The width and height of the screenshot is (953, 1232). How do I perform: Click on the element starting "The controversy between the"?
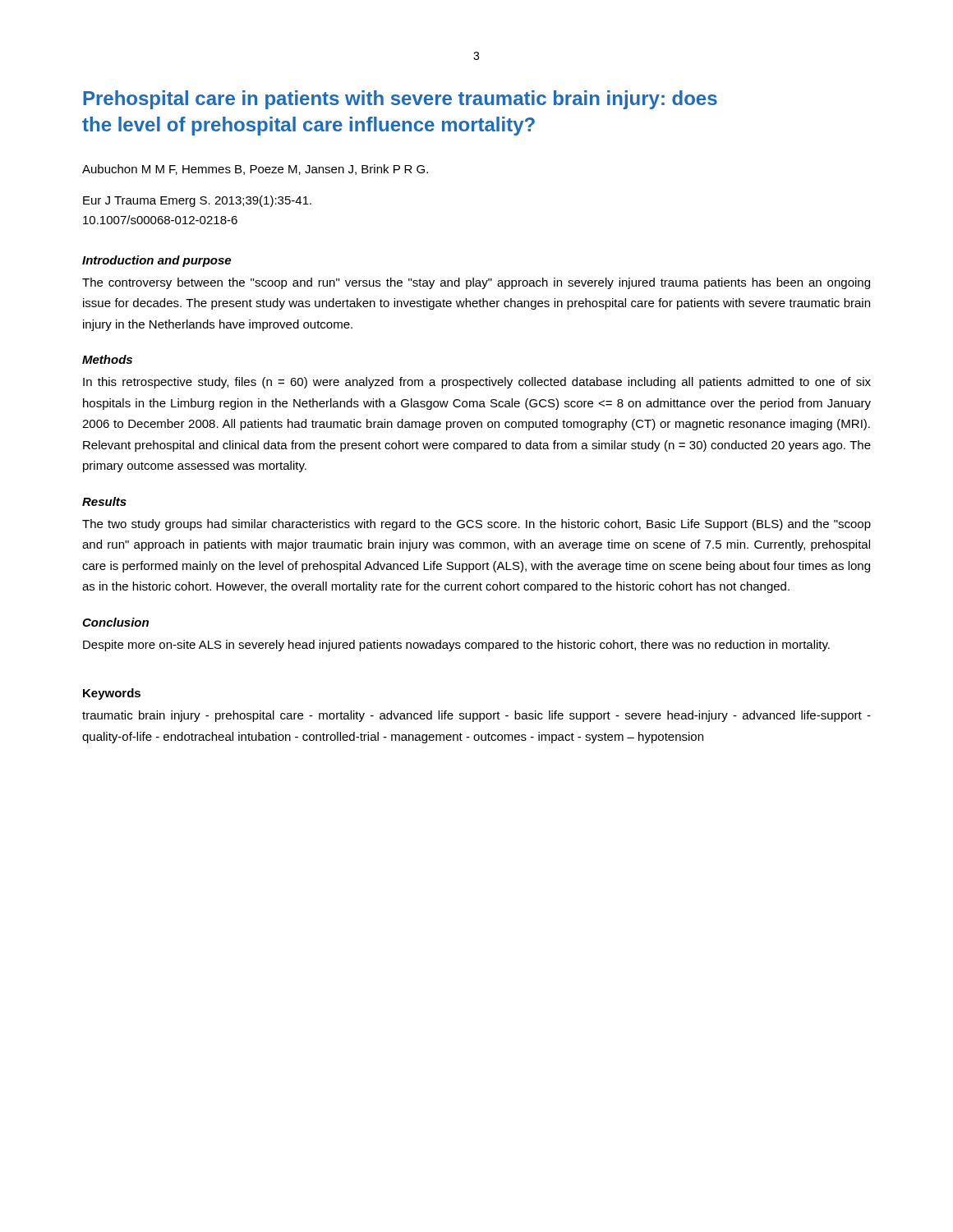click(476, 303)
